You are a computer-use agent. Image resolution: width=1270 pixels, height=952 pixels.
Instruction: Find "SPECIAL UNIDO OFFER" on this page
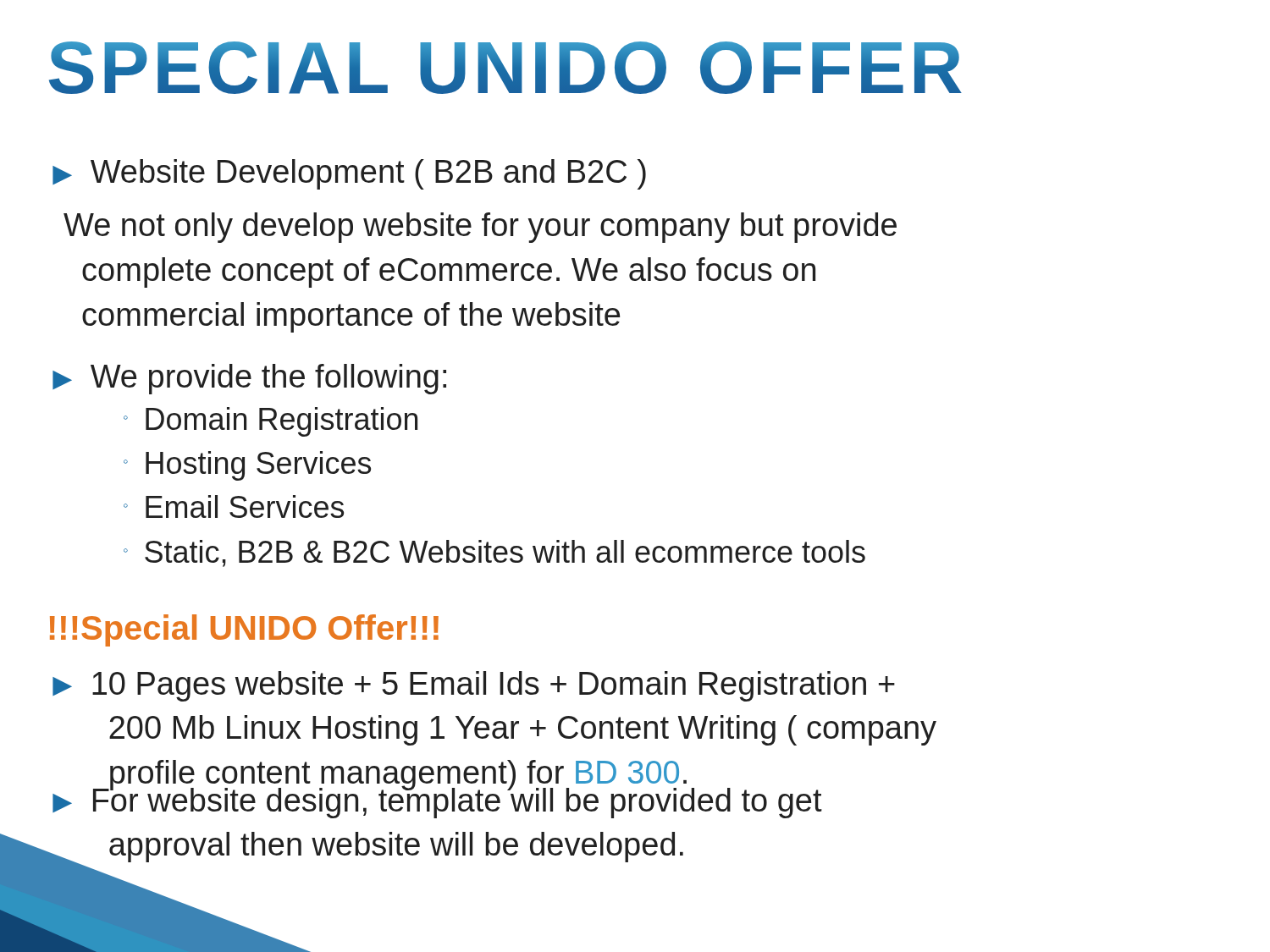pyautogui.click(x=507, y=68)
